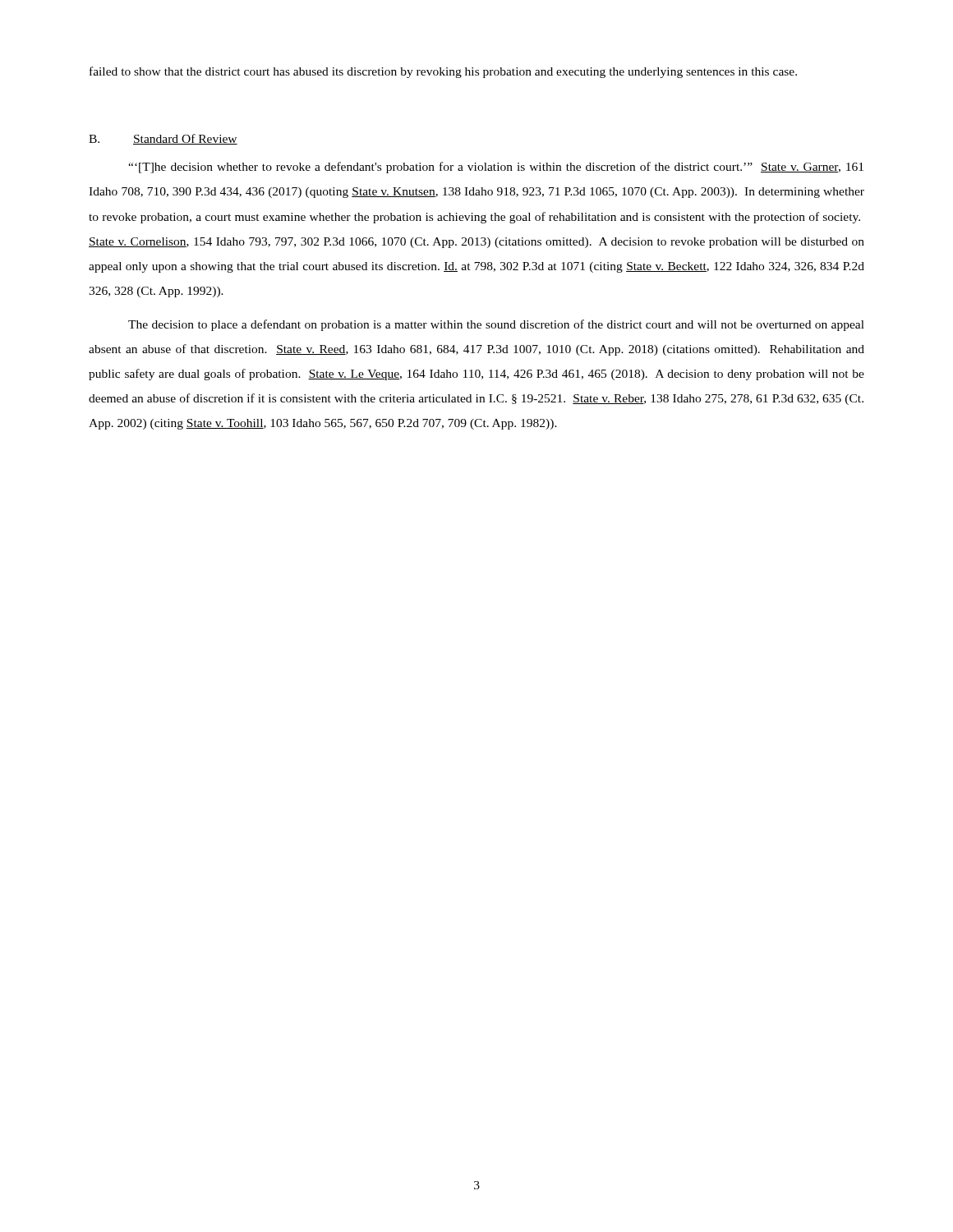Point to the region starting "The decision to place a"

476,373
